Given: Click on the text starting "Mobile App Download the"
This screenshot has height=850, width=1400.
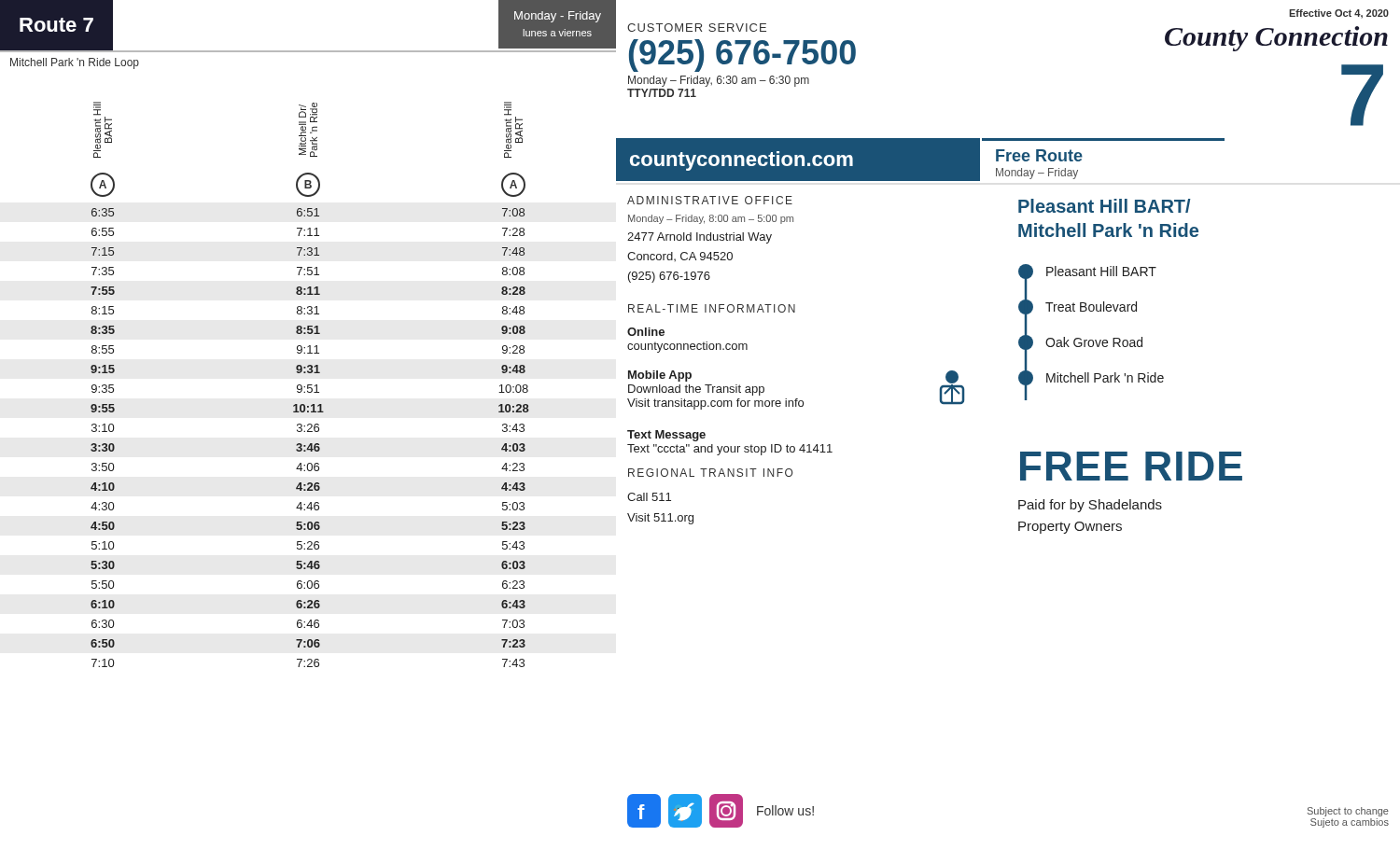Looking at the screenshot, I should [x=716, y=389].
